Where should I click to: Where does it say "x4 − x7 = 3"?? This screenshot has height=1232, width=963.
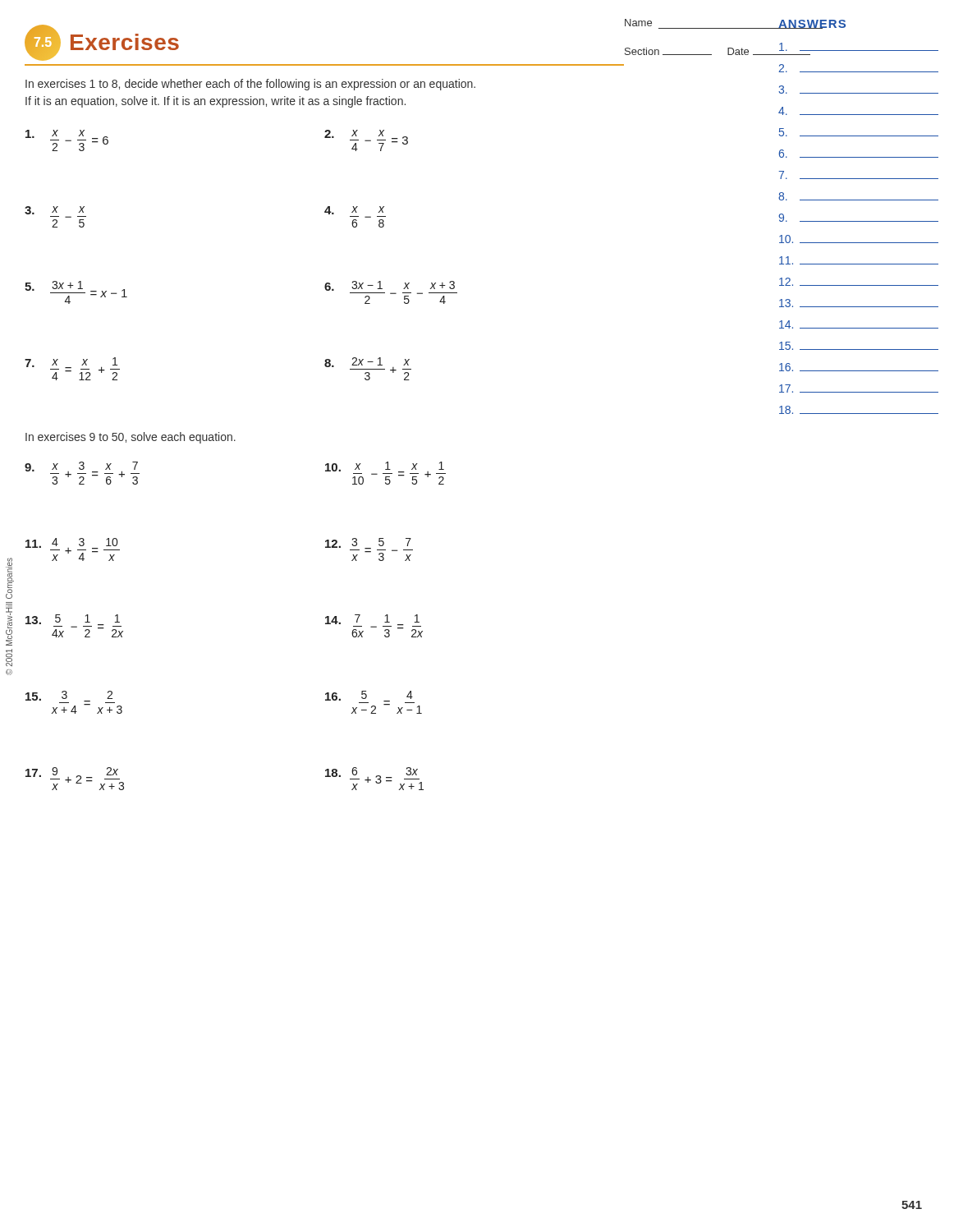(367, 139)
